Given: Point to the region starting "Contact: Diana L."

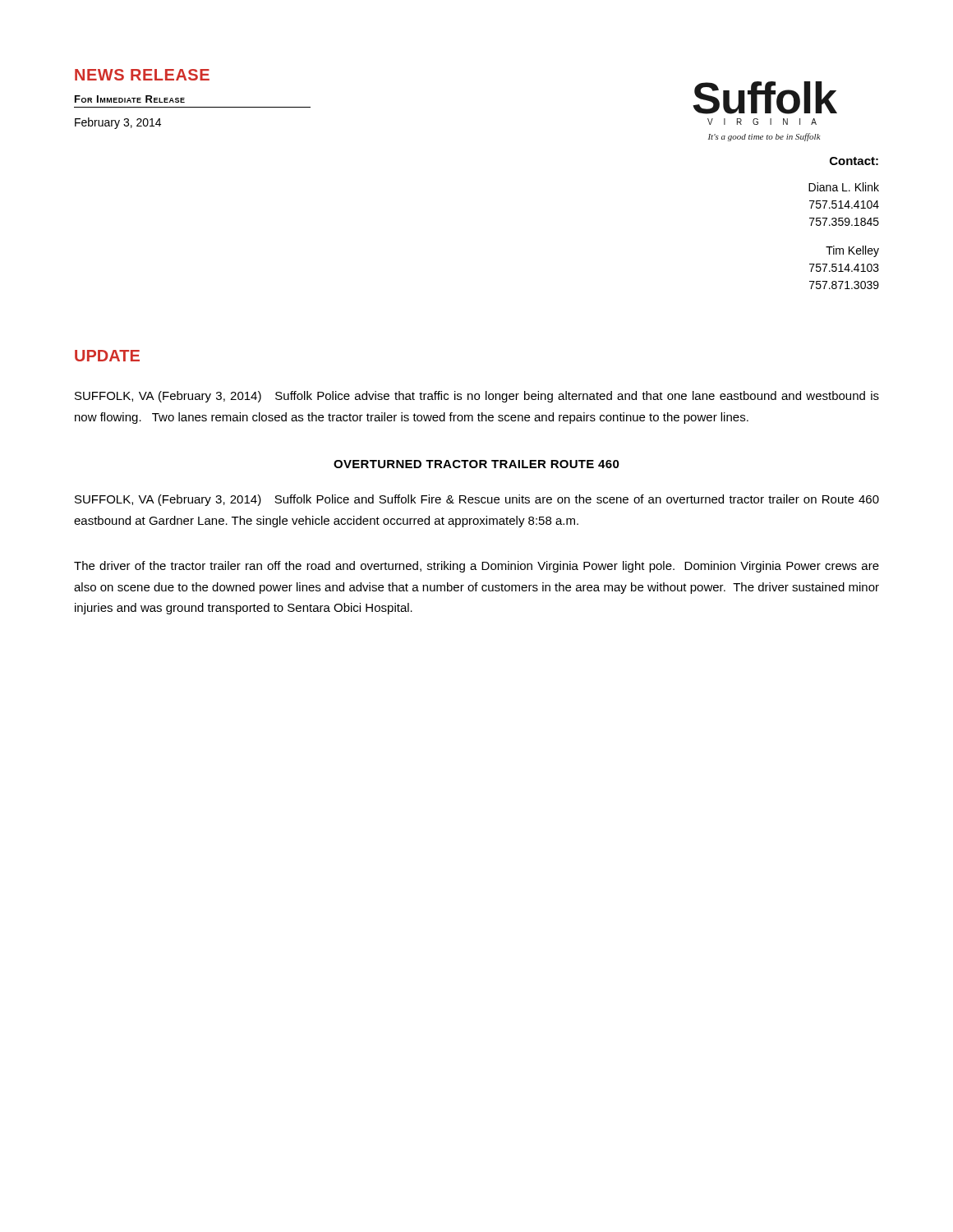Looking at the screenshot, I should click(854, 161).
